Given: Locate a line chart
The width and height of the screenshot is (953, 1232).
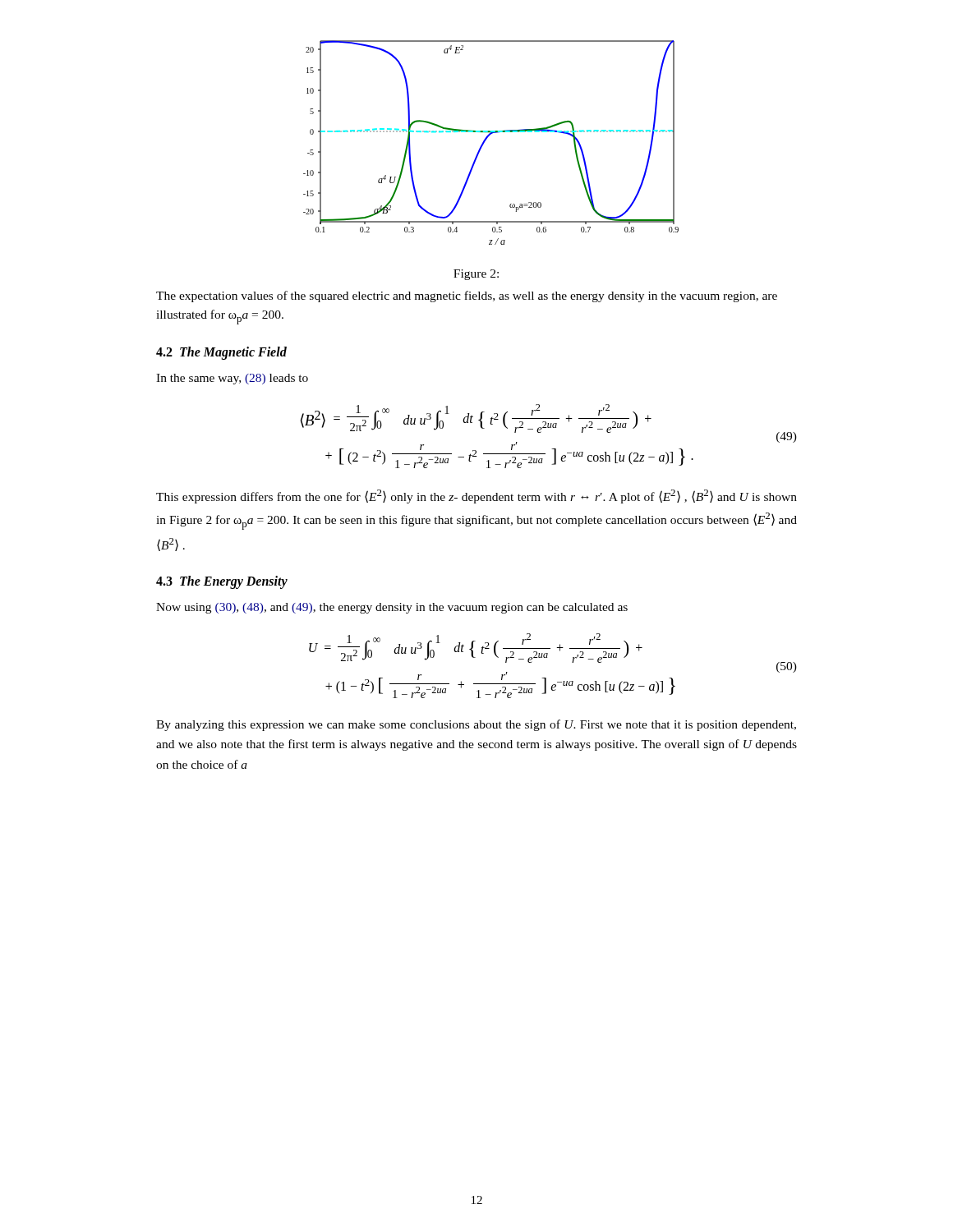Looking at the screenshot, I should [476, 145].
